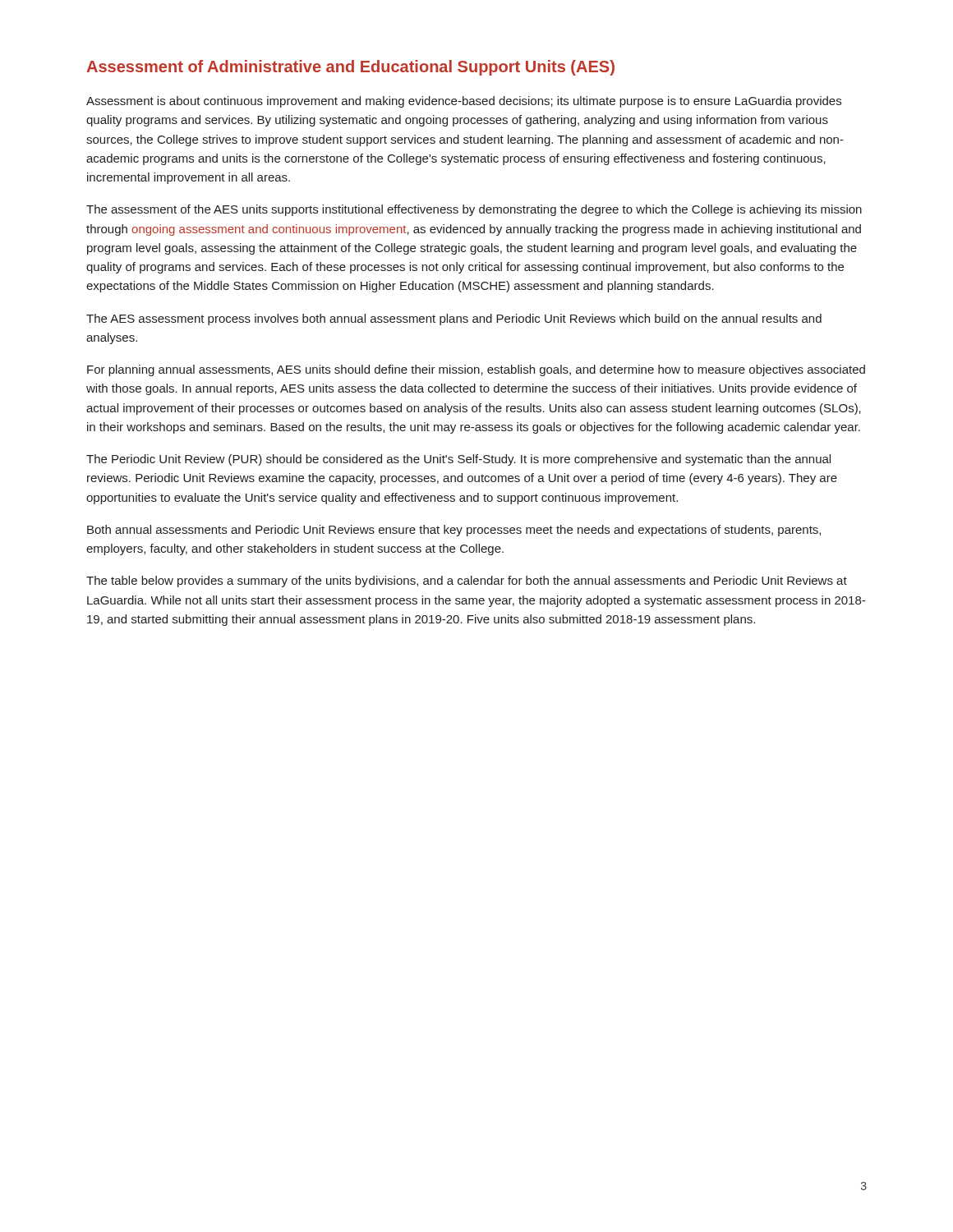Select the text block that says "Both annual assessments and Periodic Unit Reviews ensure"
The width and height of the screenshot is (953, 1232).
click(454, 539)
